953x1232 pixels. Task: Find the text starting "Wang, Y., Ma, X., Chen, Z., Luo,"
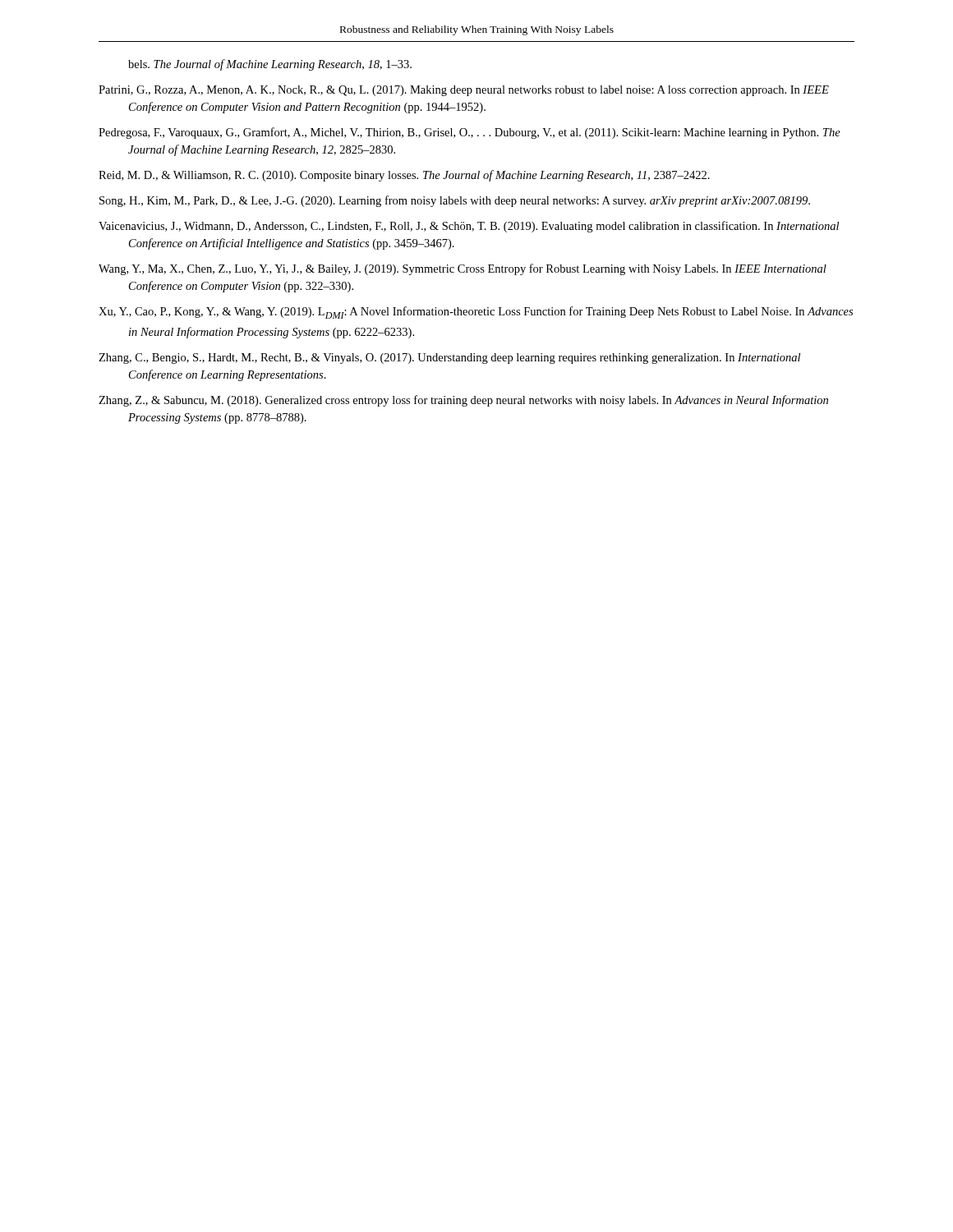pyautogui.click(x=462, y=277)
